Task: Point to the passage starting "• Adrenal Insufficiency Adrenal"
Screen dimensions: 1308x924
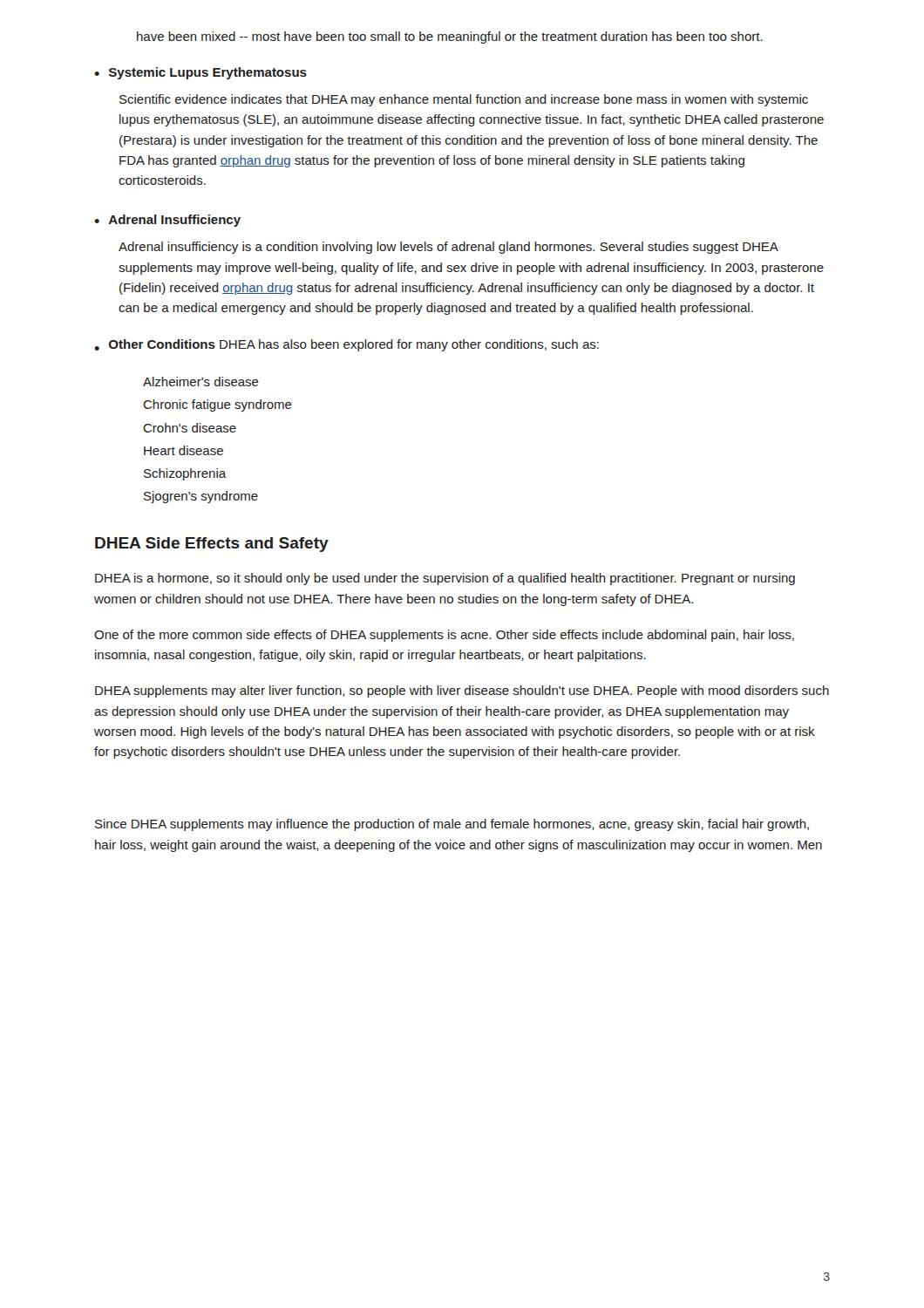Action: coord(462,264)
